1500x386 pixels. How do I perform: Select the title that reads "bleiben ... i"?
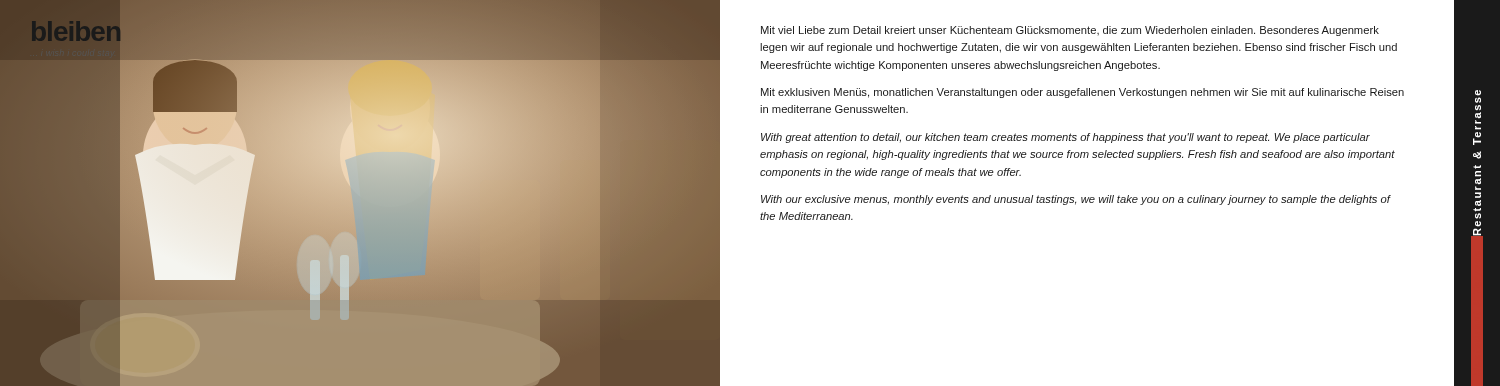coord(76,38)
